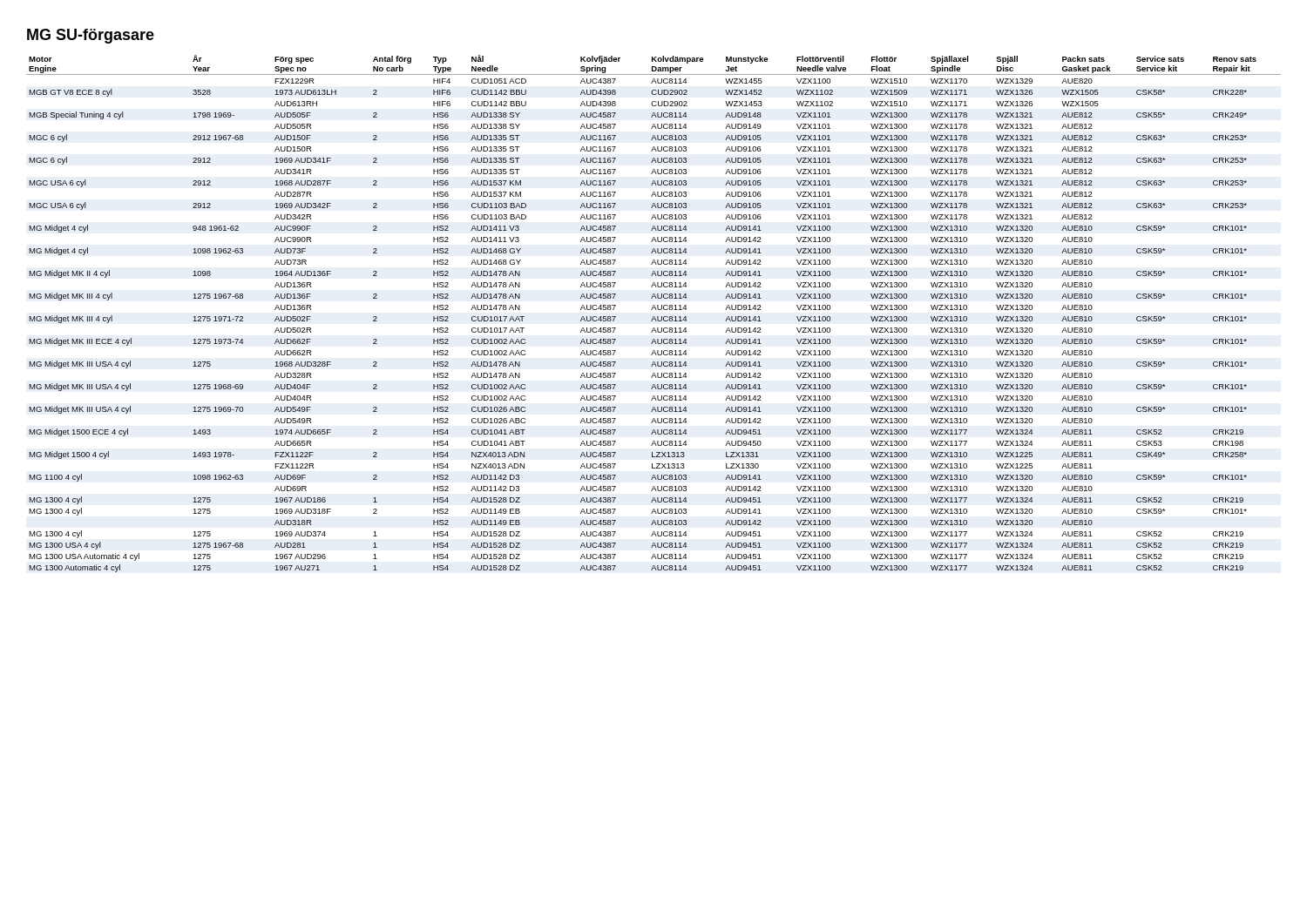Where does it say "MG SU-förgasare"?
The height and width of the screenshot is (924, 1307).
point(91,36)
